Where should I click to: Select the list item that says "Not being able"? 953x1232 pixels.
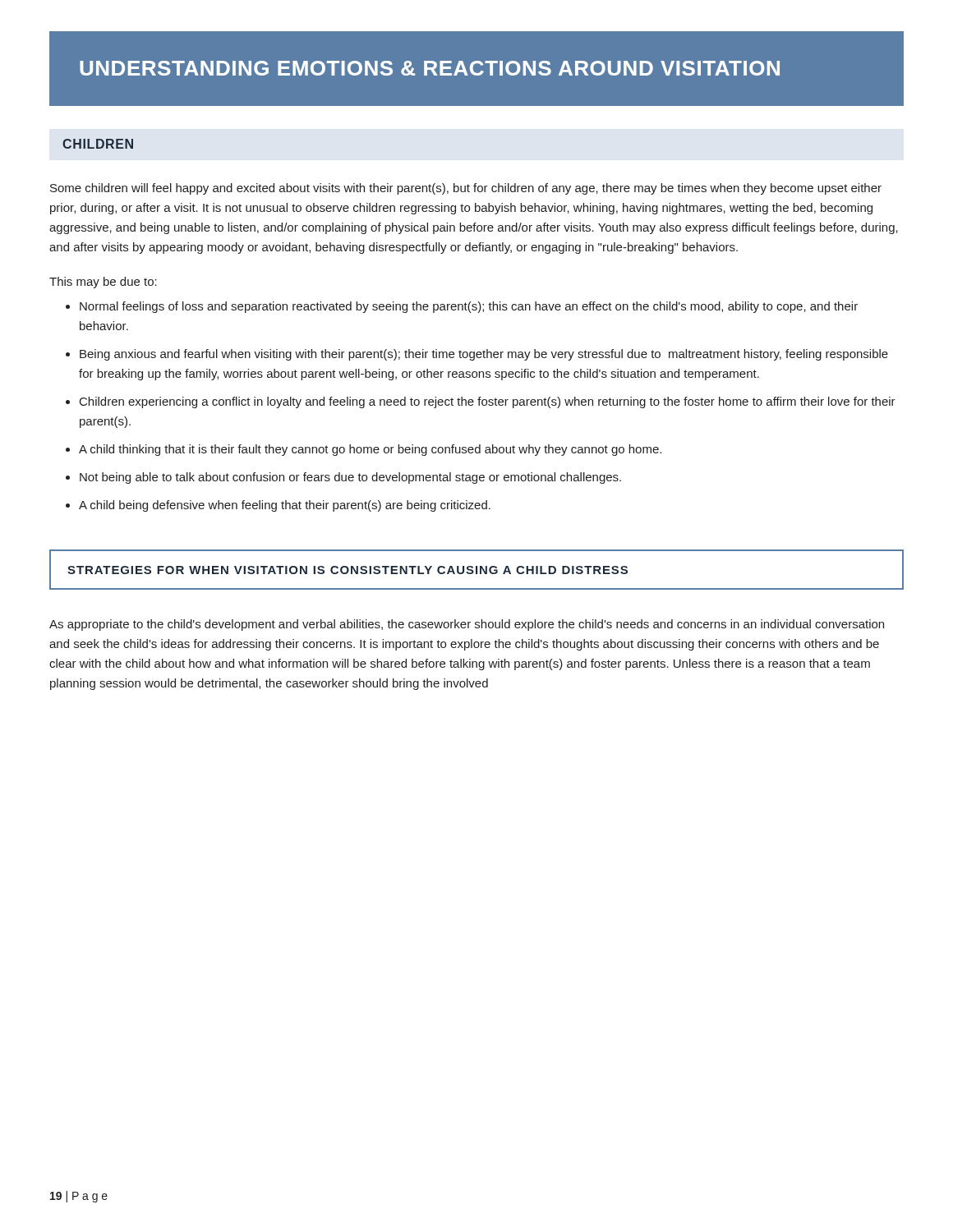point(476,477)
